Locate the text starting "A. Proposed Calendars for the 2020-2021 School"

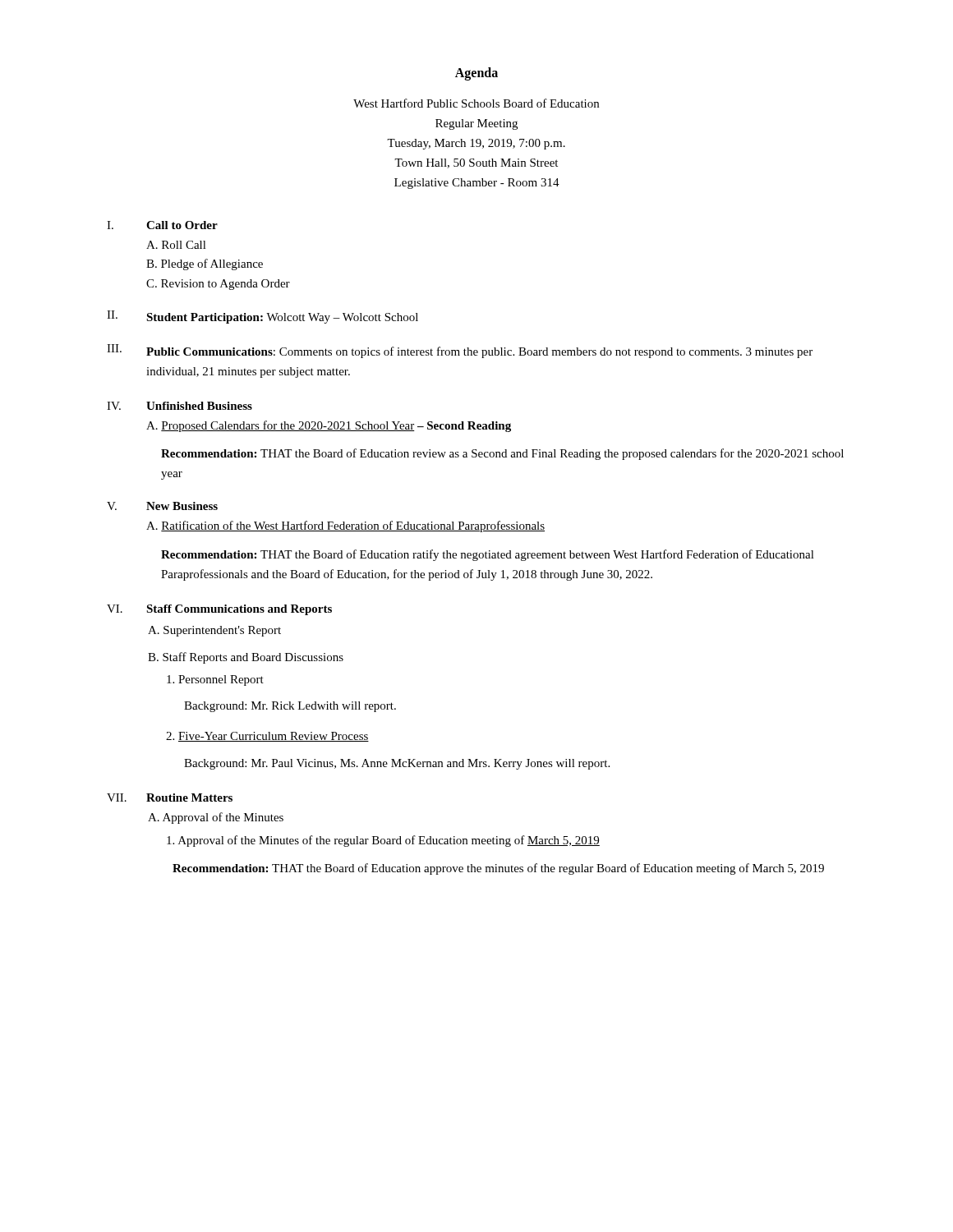329,425
